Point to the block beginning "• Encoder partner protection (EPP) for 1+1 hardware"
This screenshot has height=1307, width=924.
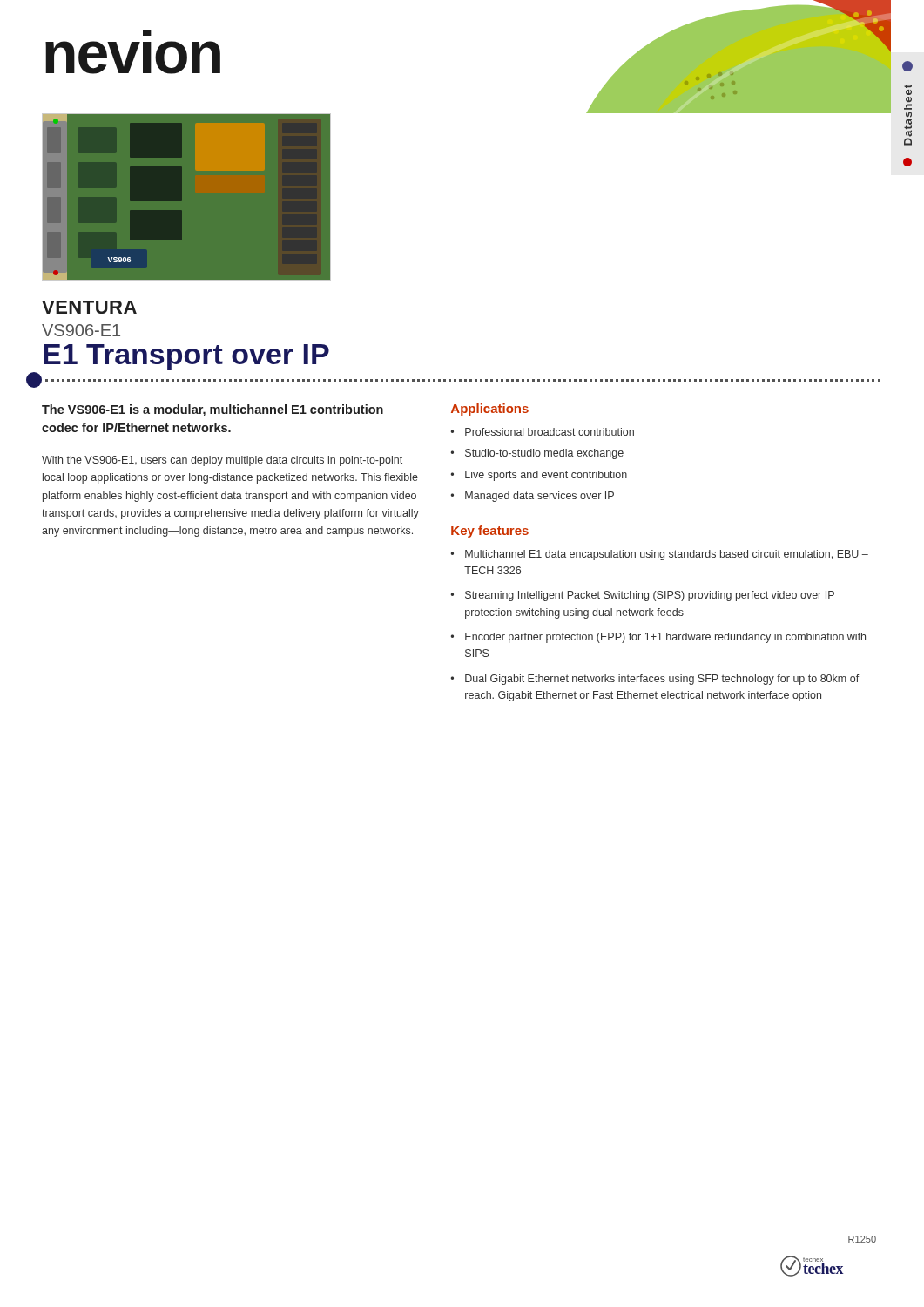click(659, 644)
